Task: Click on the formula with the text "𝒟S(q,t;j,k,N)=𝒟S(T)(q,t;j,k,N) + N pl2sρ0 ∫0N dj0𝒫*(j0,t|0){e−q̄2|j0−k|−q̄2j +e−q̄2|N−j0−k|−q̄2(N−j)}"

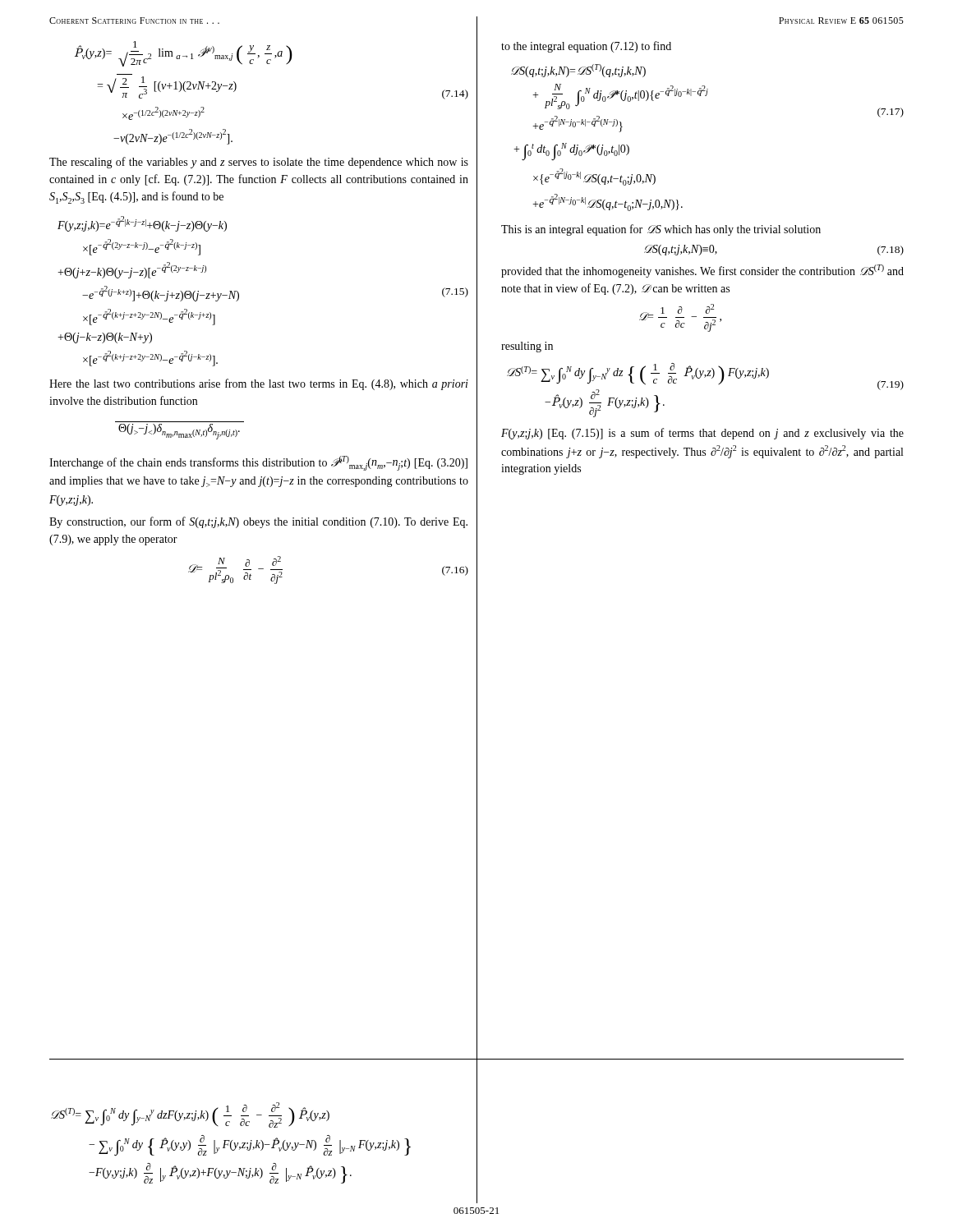Action: (578, 71)
